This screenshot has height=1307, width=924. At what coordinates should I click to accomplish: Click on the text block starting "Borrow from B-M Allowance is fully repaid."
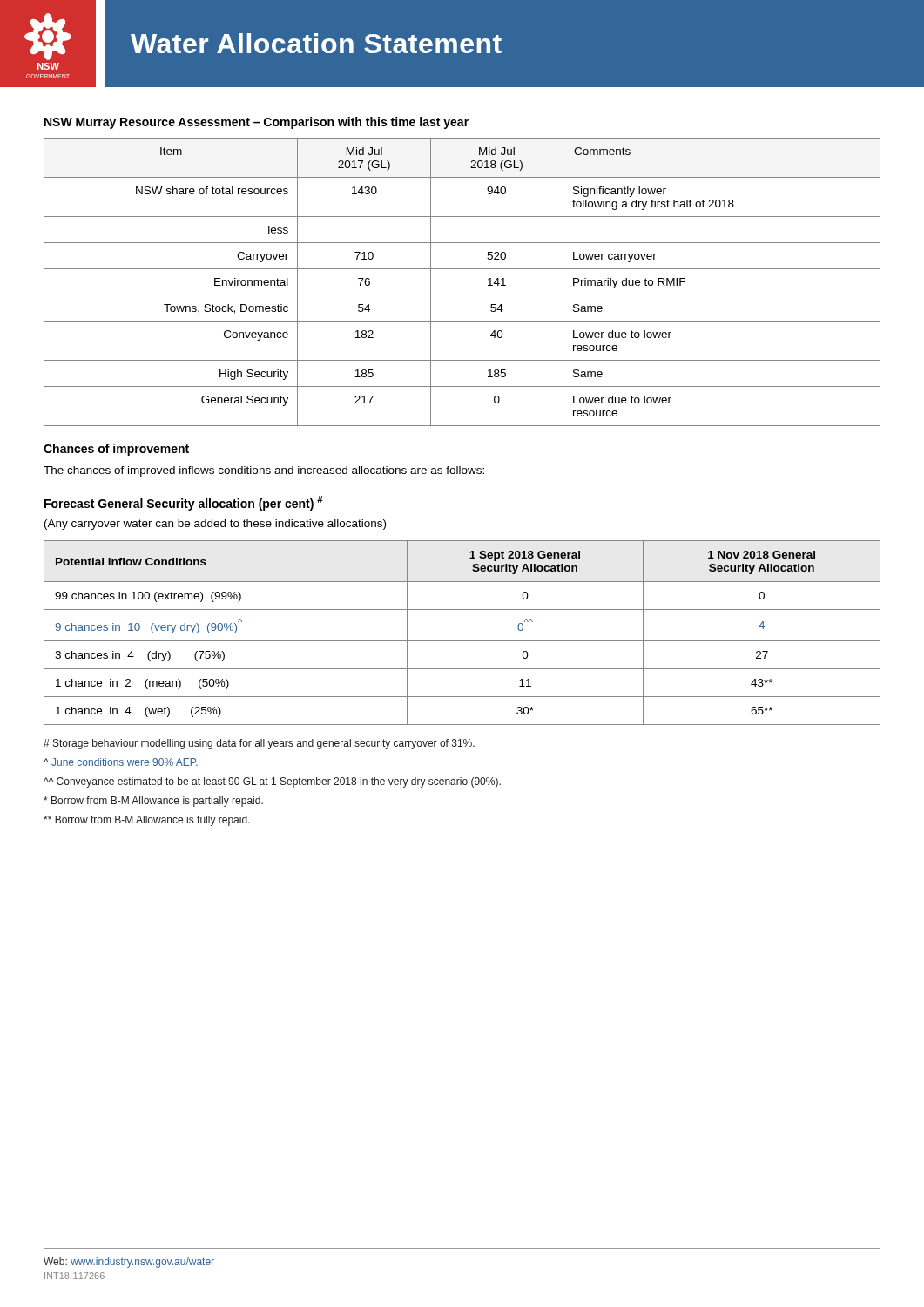(147, 820)
